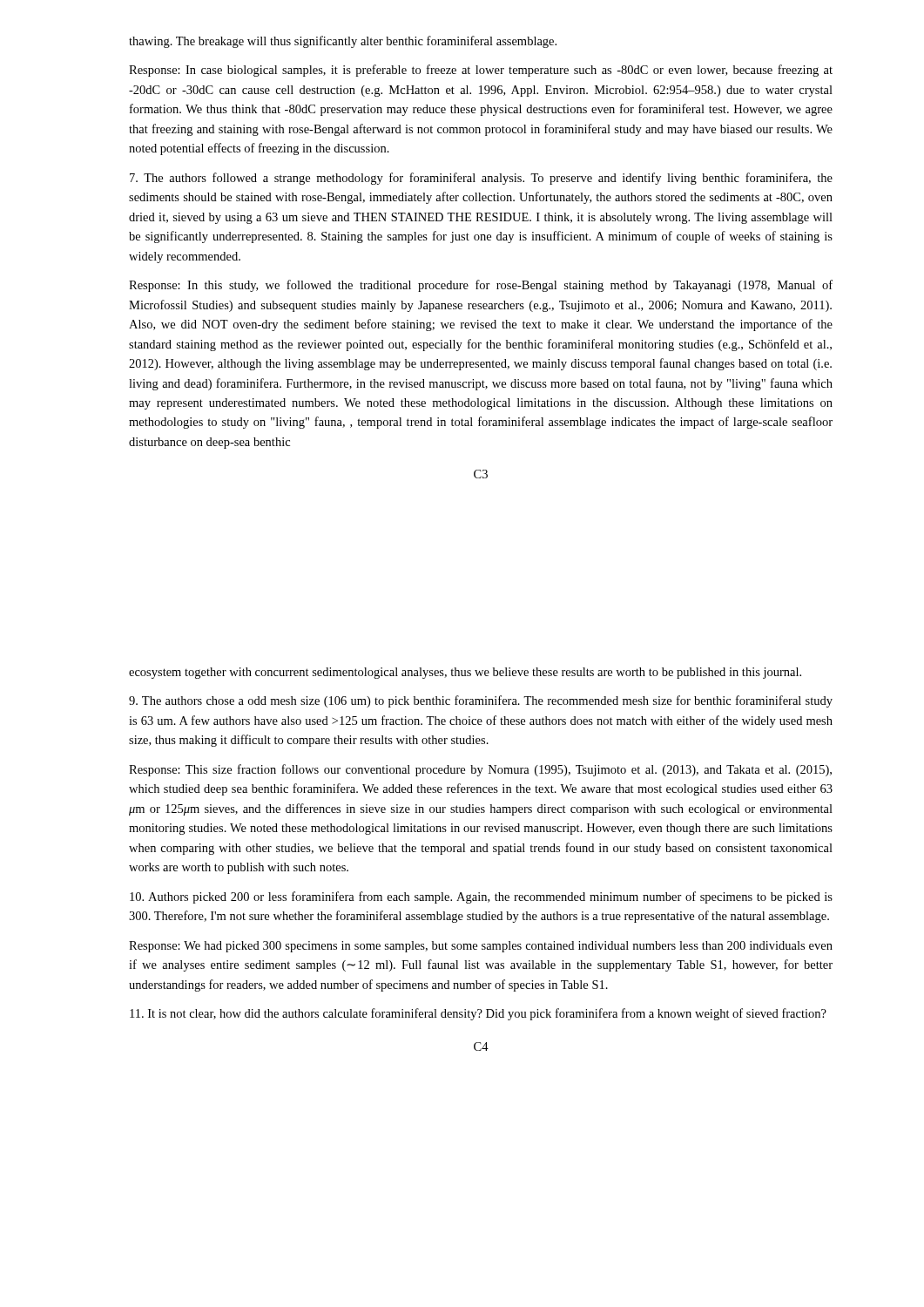The height and width of the screenshot is (1307, 924).
Task: Find the block on this page that starts "Authors picked 200 or"
Action: click(x=481, y=906)
